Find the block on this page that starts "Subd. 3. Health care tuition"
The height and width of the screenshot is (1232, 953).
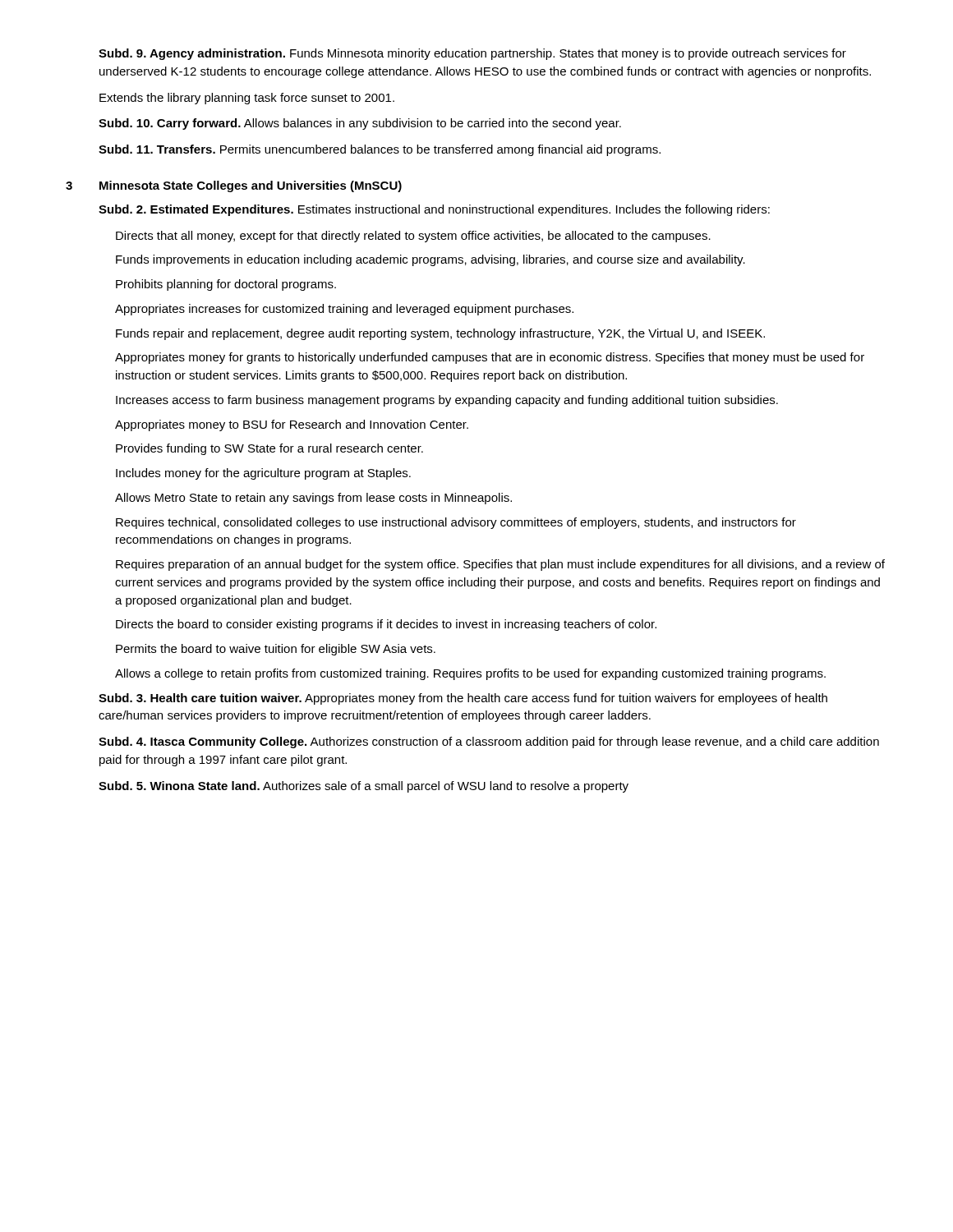click(463, 706)
